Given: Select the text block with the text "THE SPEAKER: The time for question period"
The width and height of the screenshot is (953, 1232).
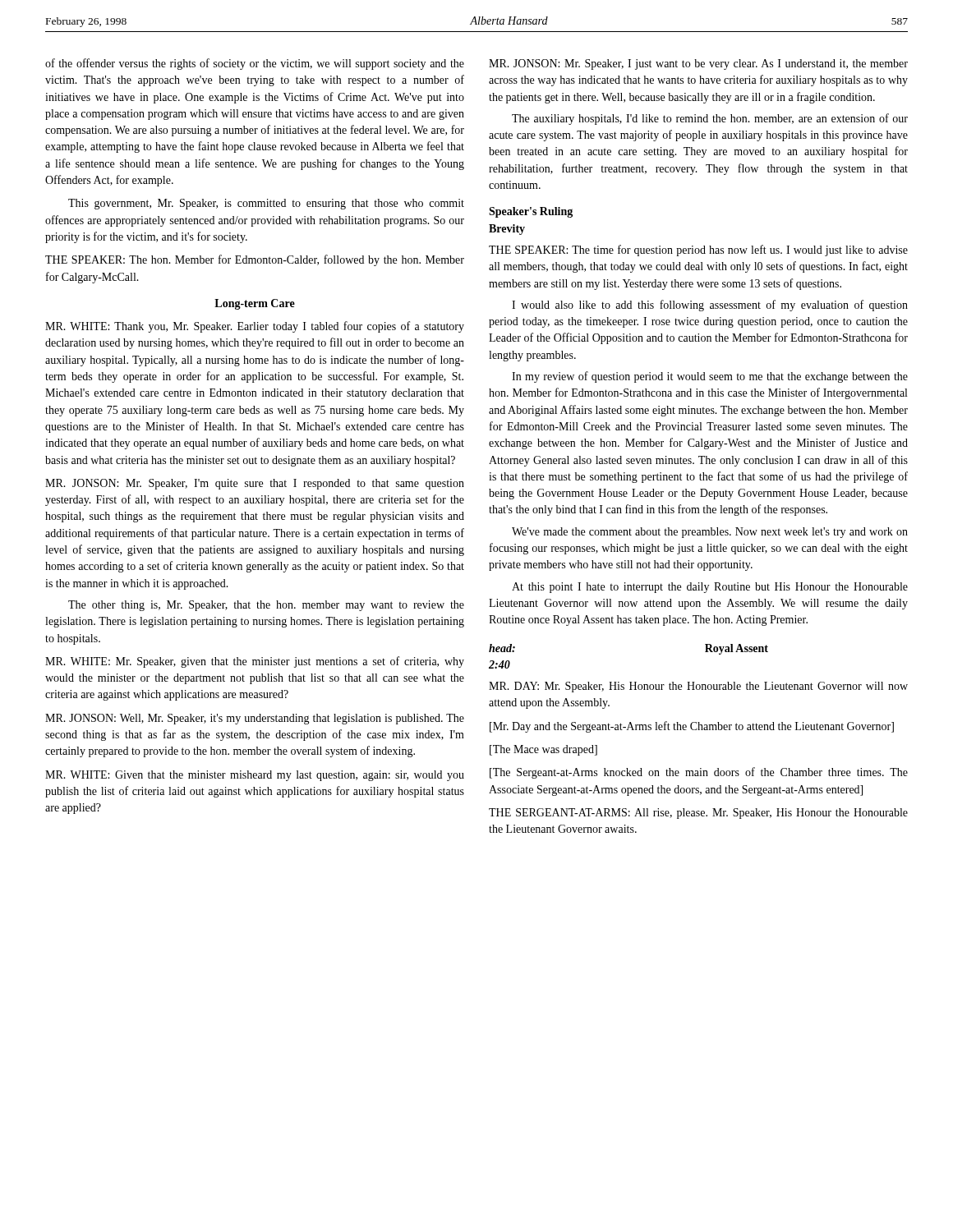Looking at the screenshot, I should pyautogui.click(x=698, y=435).
